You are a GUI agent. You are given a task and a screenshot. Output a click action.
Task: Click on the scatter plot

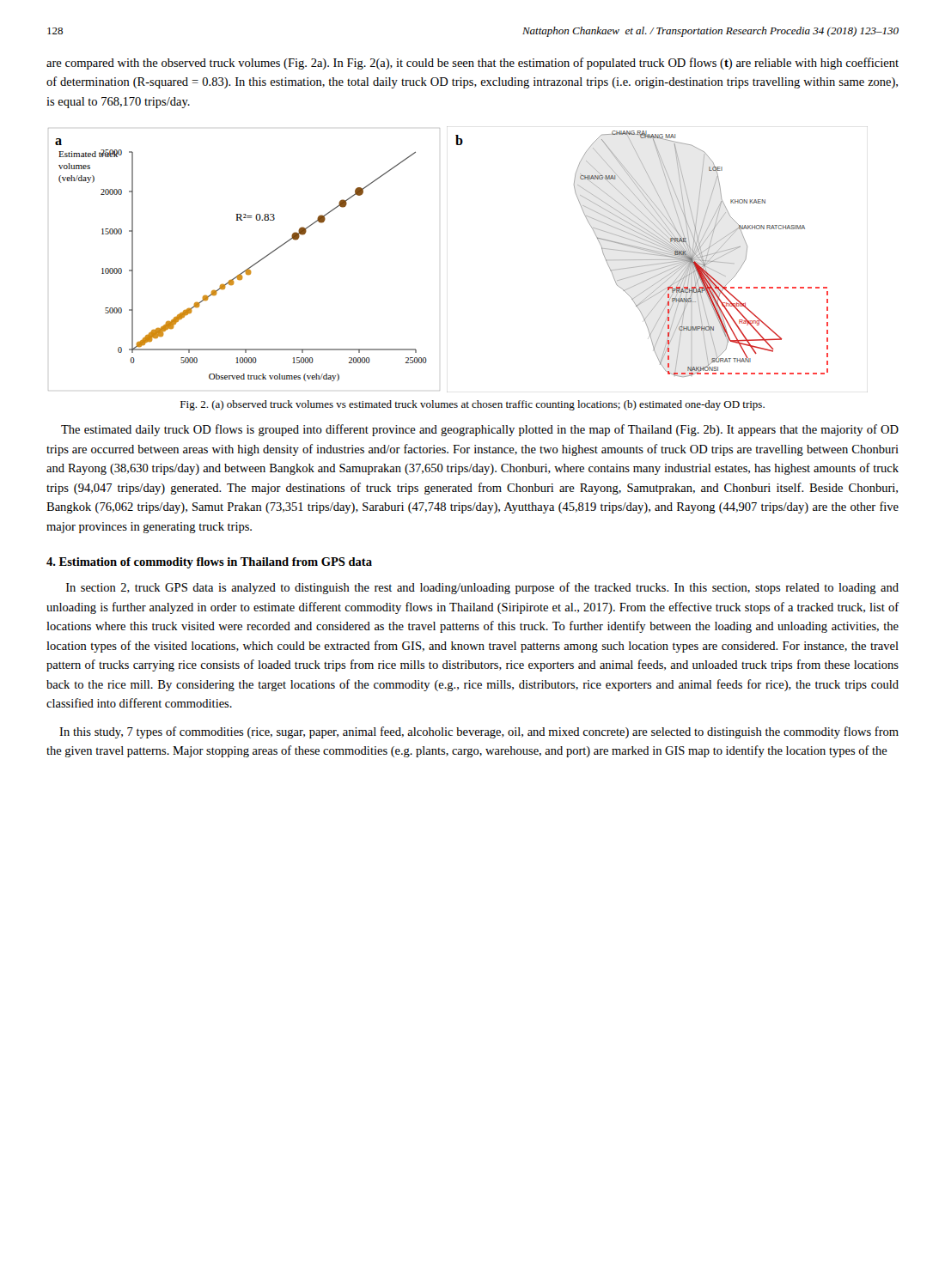244,260
